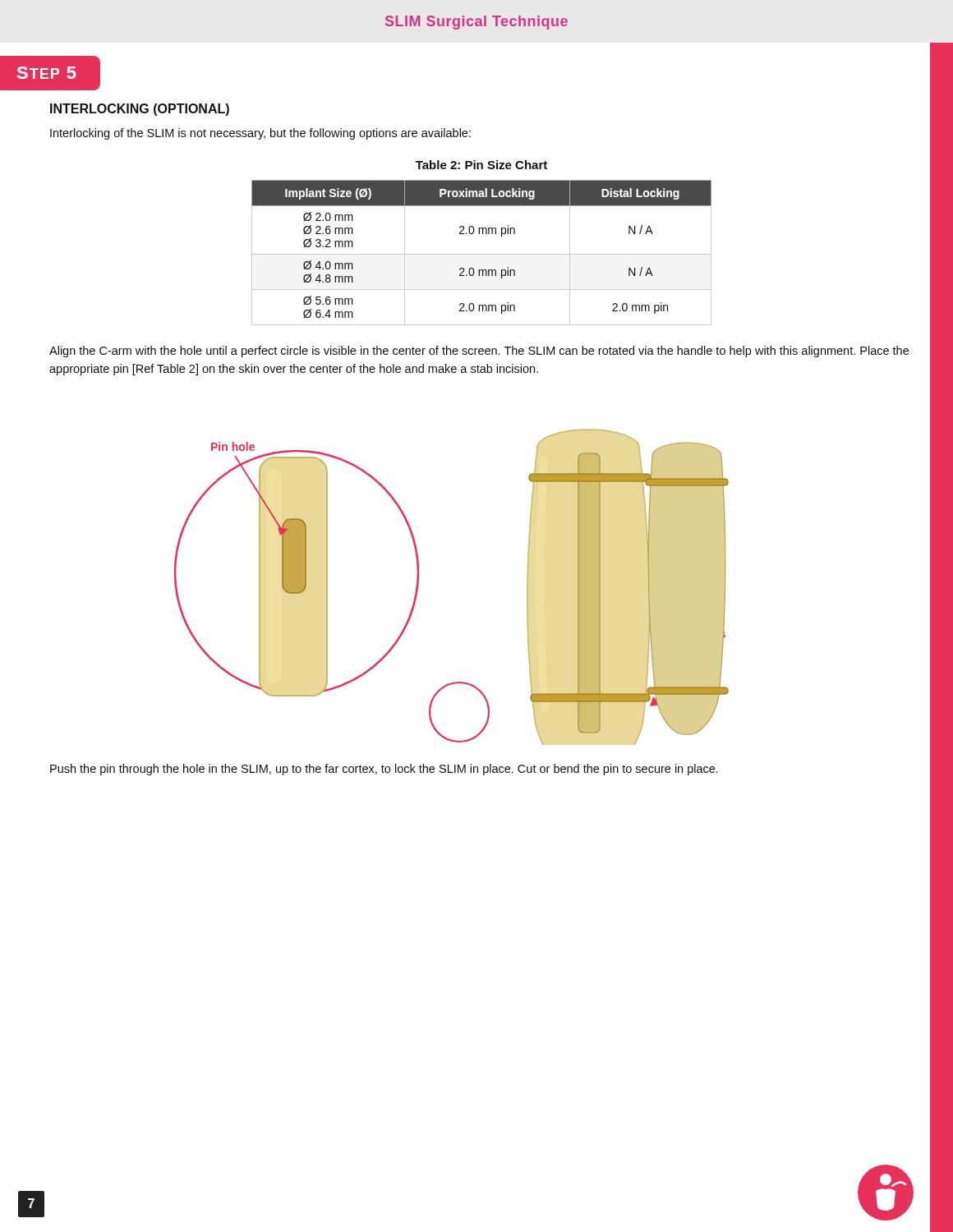Screen dimensions: 1232x953
Task: Point to the passage starting "INTERLOCKING (OPTIONAL)"
Action: tap(139, 109)
